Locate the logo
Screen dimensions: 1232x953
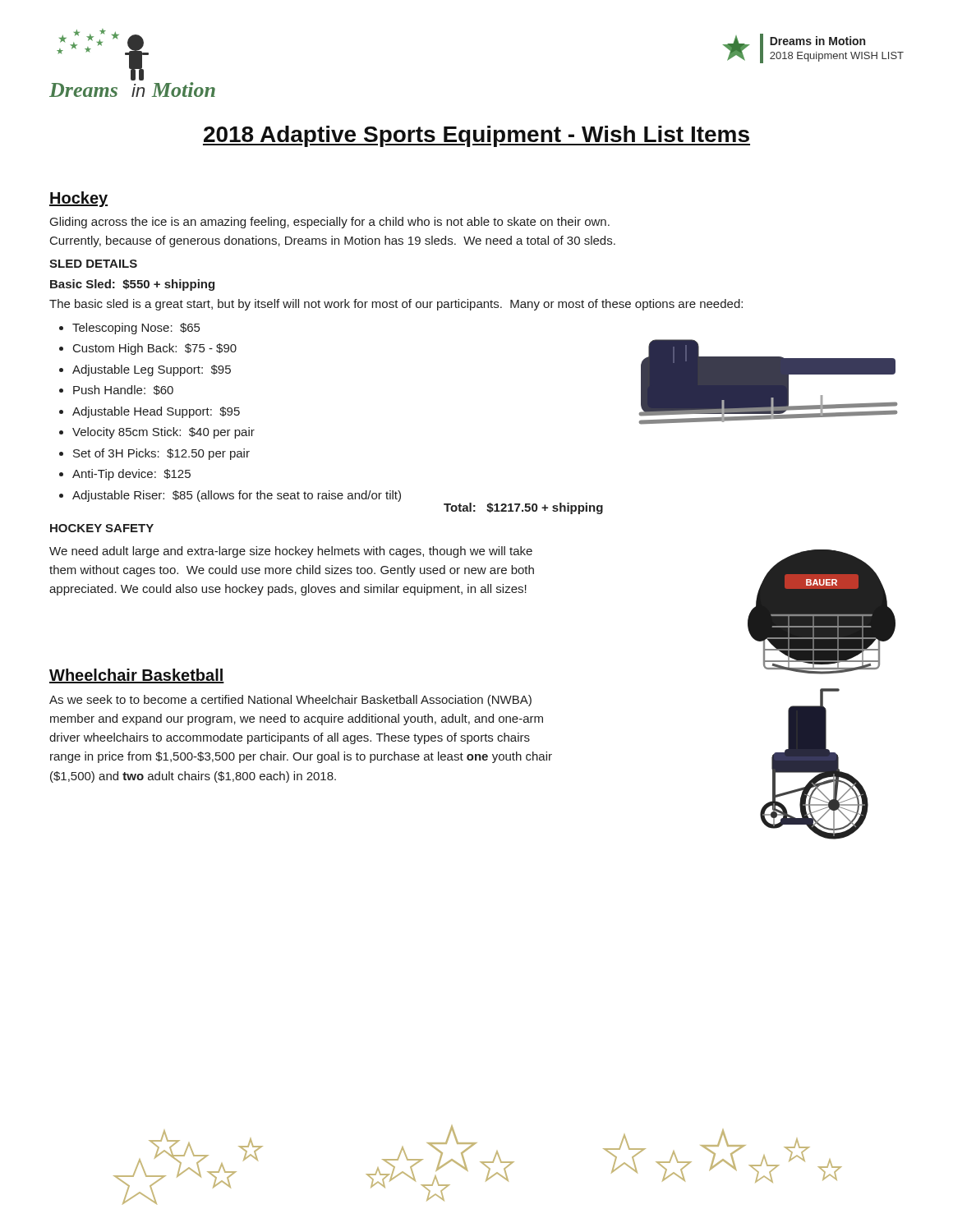pyautogui.click(x=156, y=66)
